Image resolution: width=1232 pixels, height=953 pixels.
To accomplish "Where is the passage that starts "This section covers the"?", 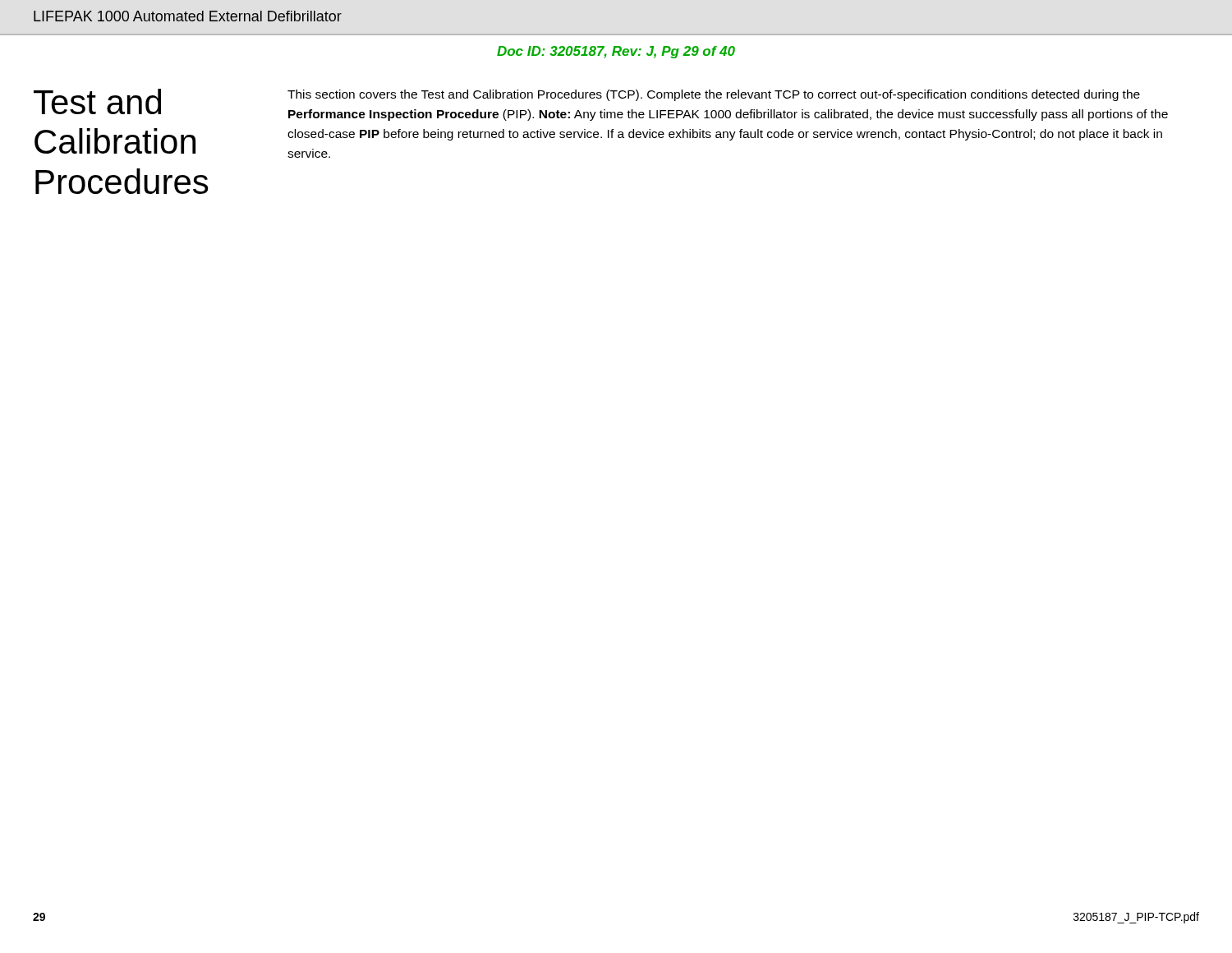I will (x=728, y=124).
